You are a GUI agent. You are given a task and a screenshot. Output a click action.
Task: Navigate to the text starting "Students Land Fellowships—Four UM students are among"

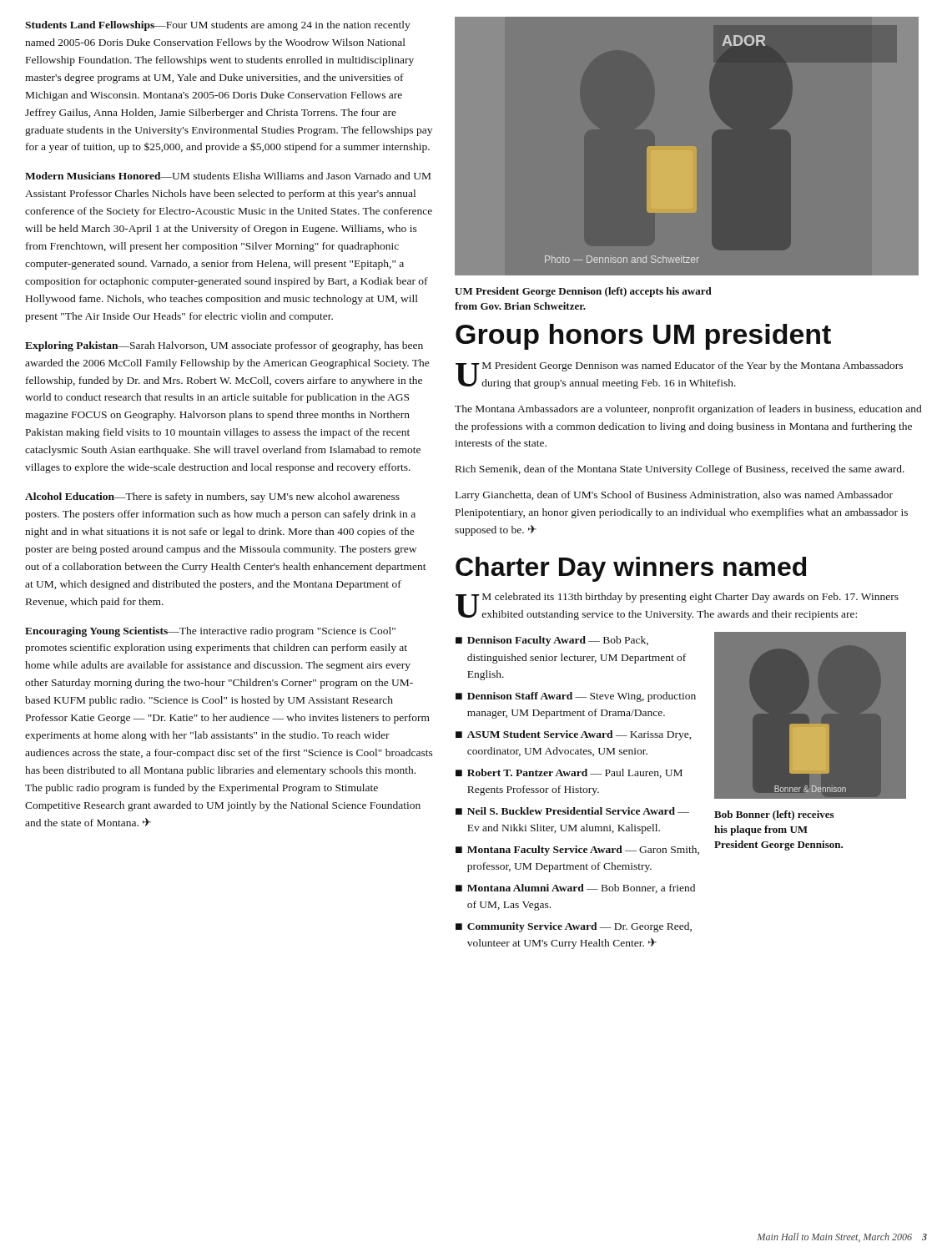pyautogui.click(x=229, y=87)
